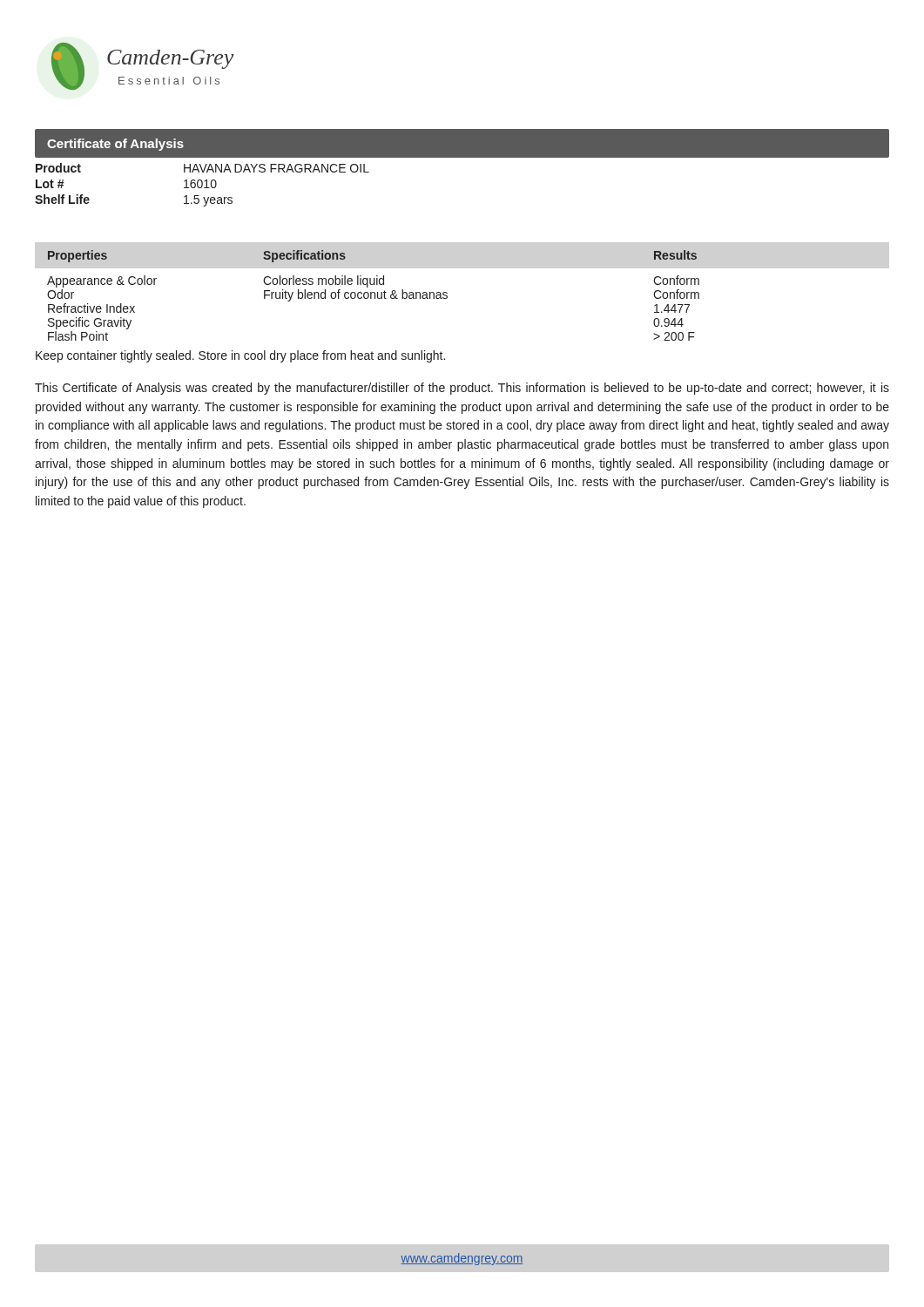This screenshot has height=1307, width=924.
Task: Locate the text "Certificate of Analysis"
Action: pyautogui.click(x=115, y=143)
